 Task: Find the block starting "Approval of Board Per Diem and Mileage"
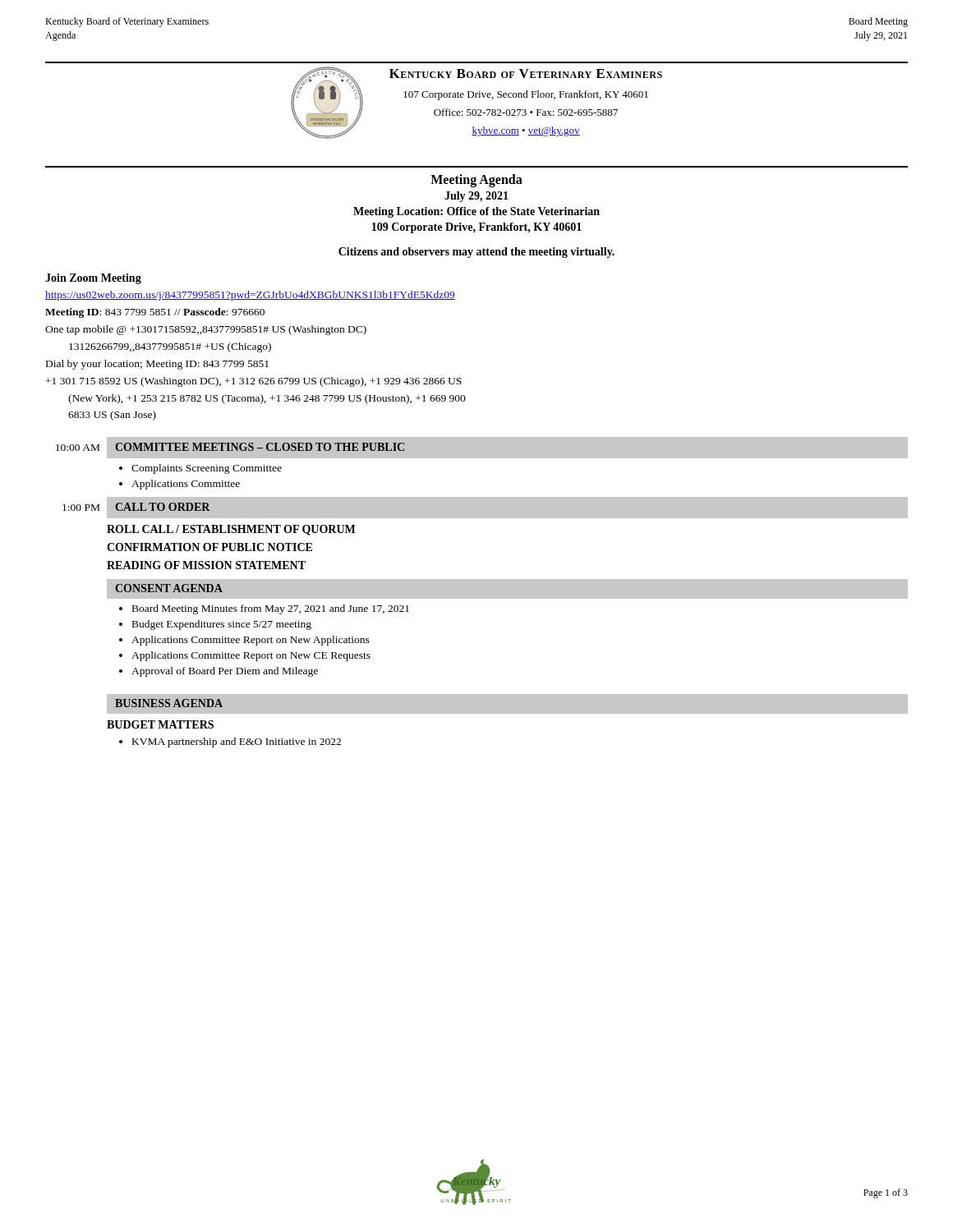[225, 671]
